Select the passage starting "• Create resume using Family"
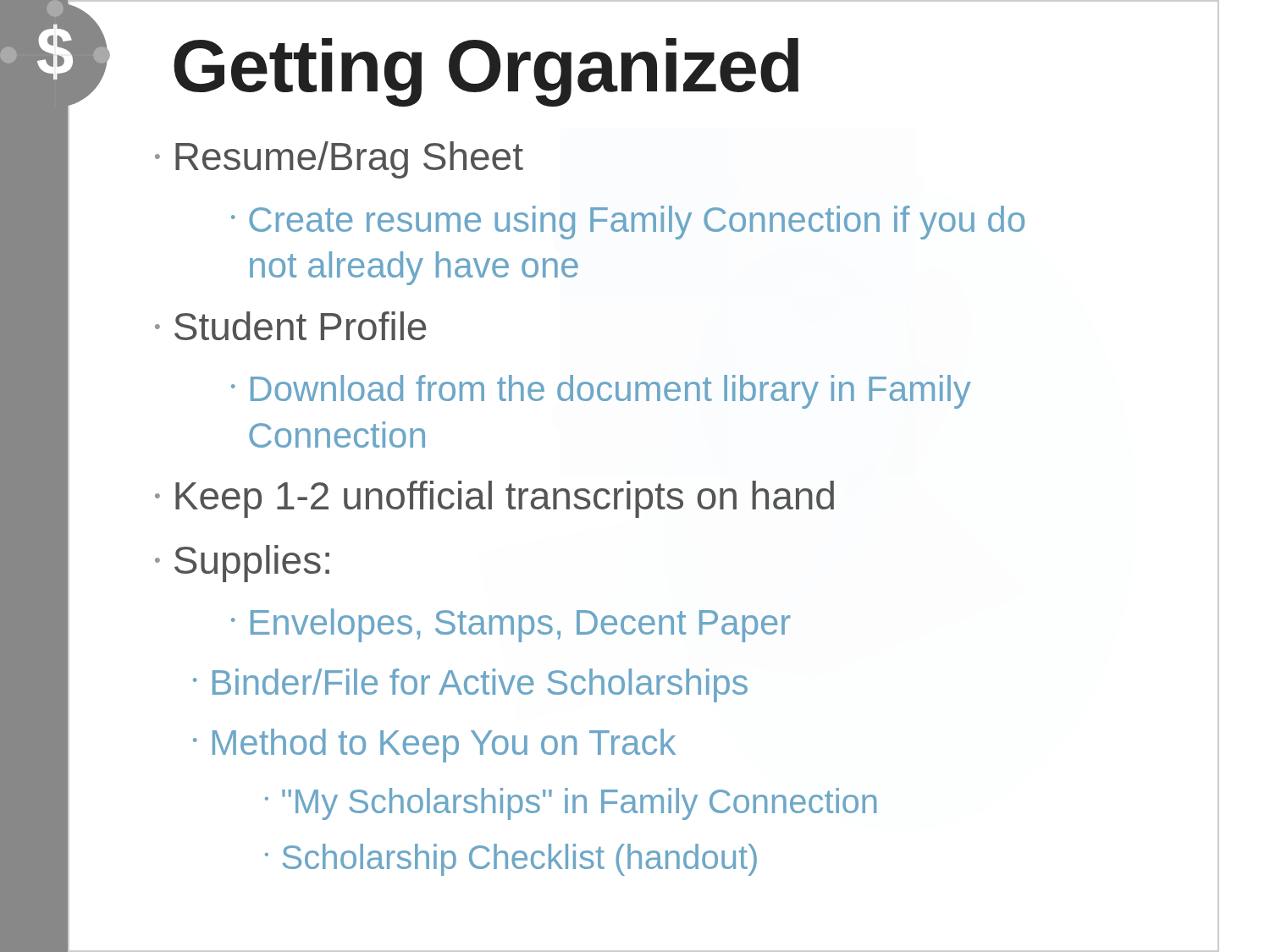 (628, 243)
